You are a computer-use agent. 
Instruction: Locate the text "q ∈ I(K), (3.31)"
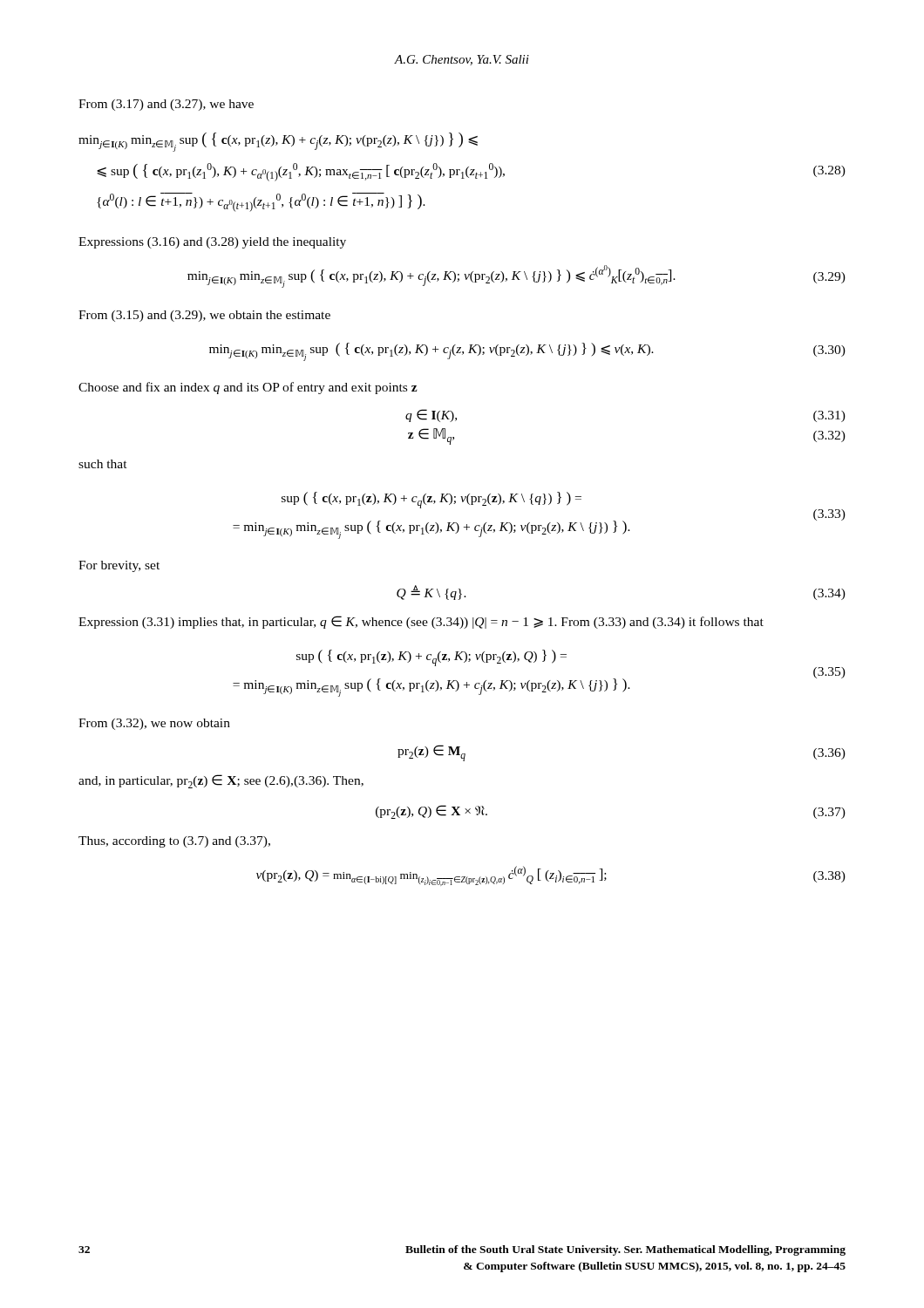[462, 415]
